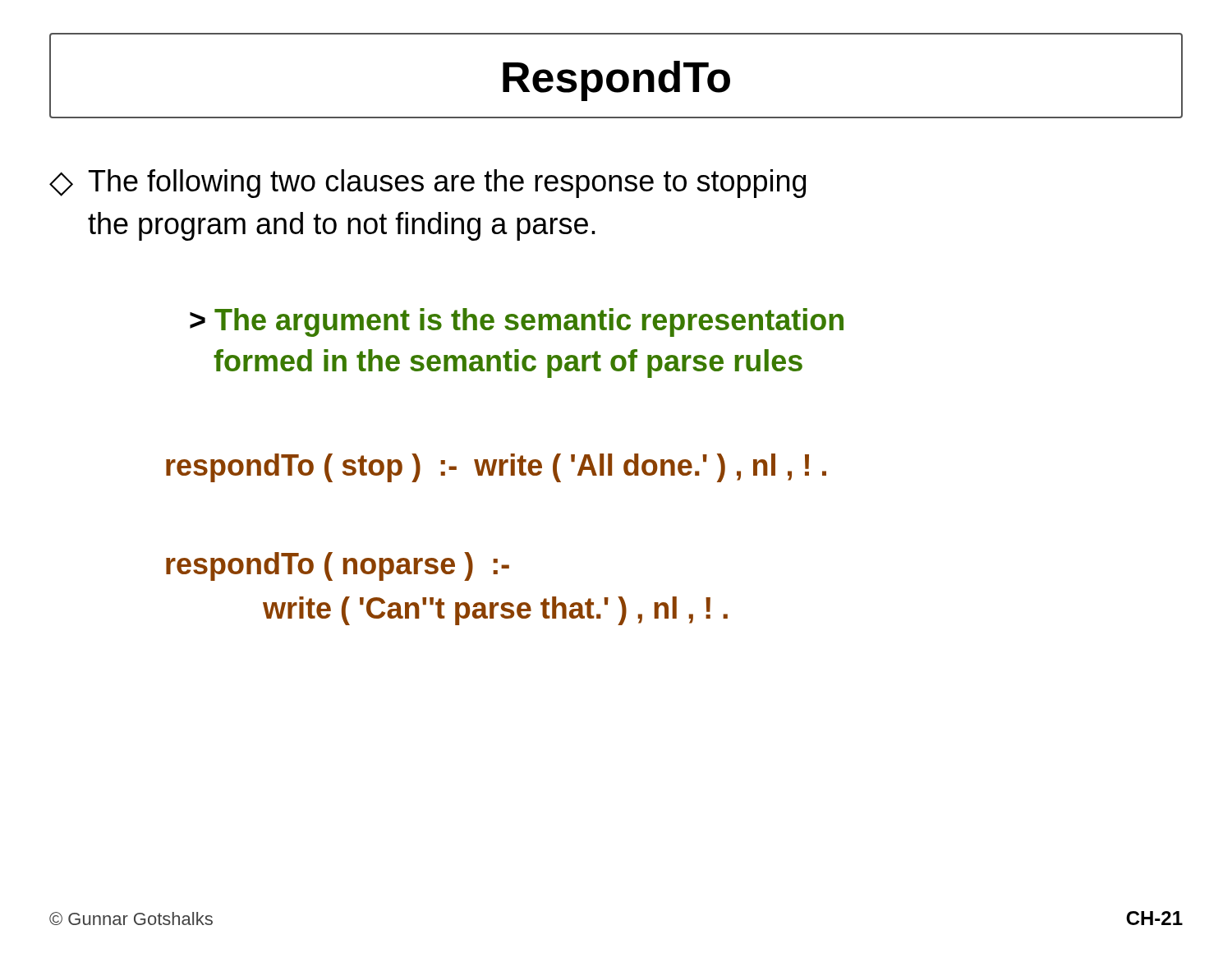Image resolution: width=1232 pixels, height=953 pixels.
Task: Click on the list item with the text "◇ The following two clauses"
Action: coord(429,203)
